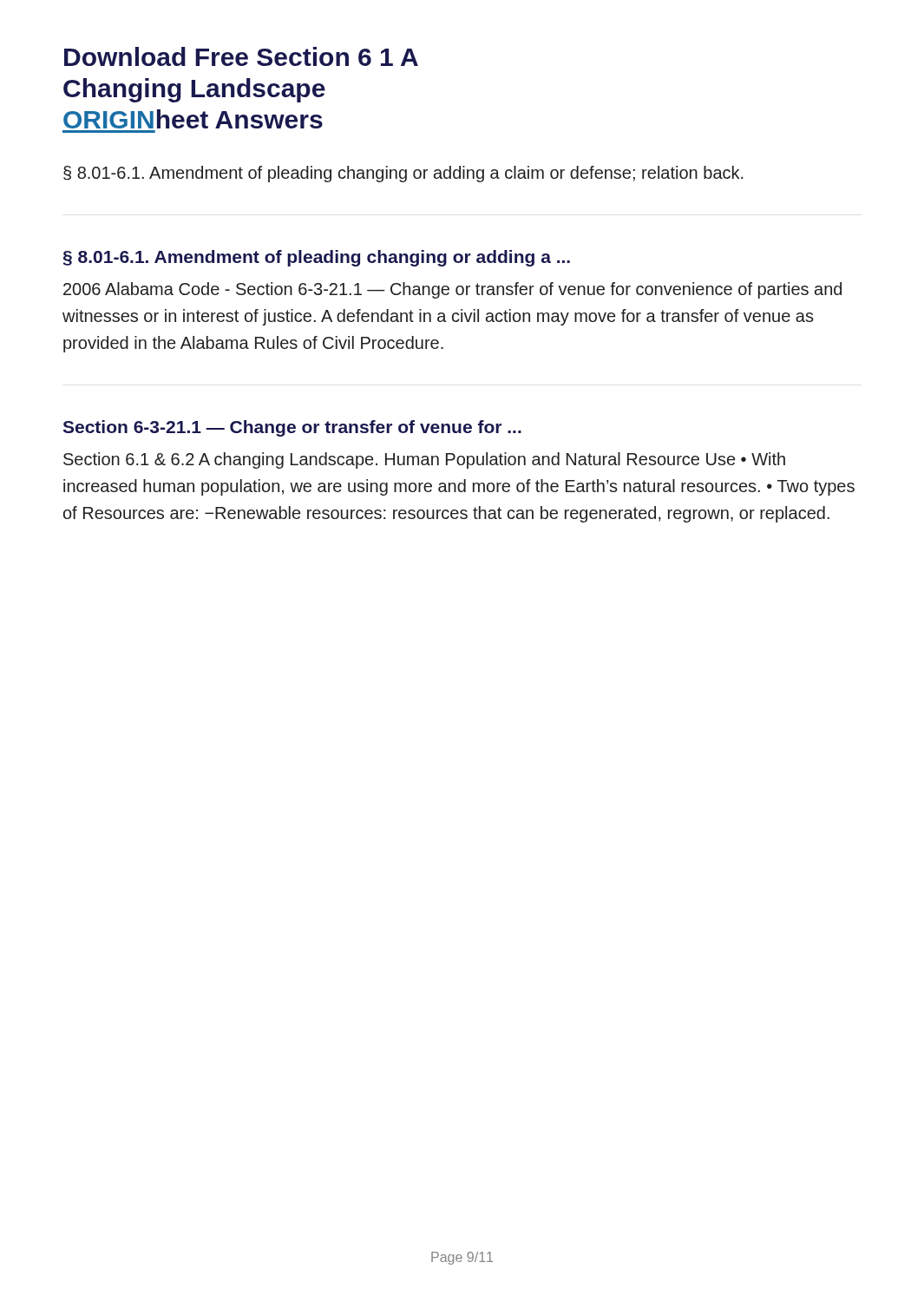Click on the passage starting "2006 Alabama Code - Section"
Screen dimensions: 1302x924
(453, 316)
